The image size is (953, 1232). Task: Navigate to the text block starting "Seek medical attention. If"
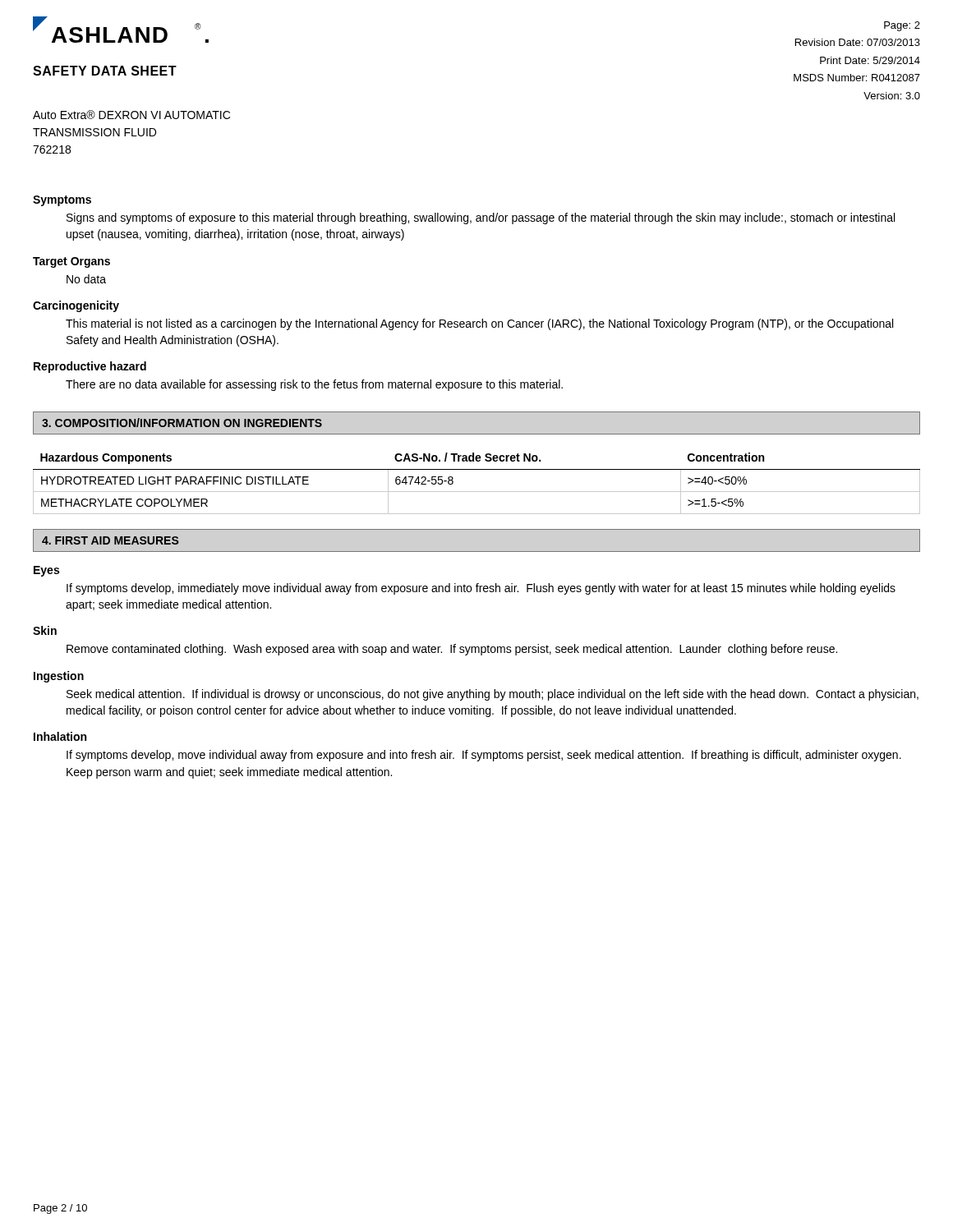[x=493, y=702]
